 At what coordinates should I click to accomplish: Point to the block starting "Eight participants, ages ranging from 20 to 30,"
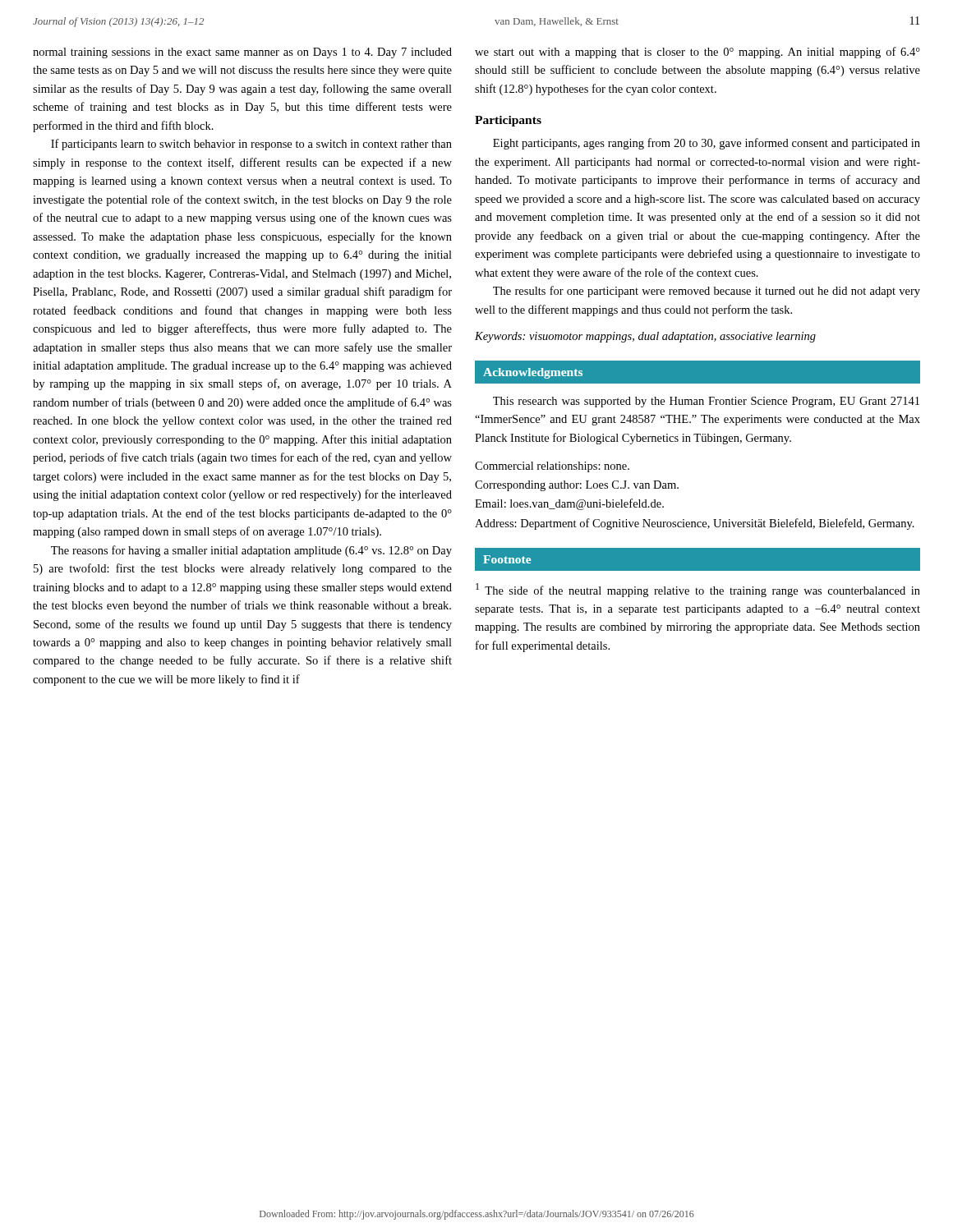coord(698,208)
